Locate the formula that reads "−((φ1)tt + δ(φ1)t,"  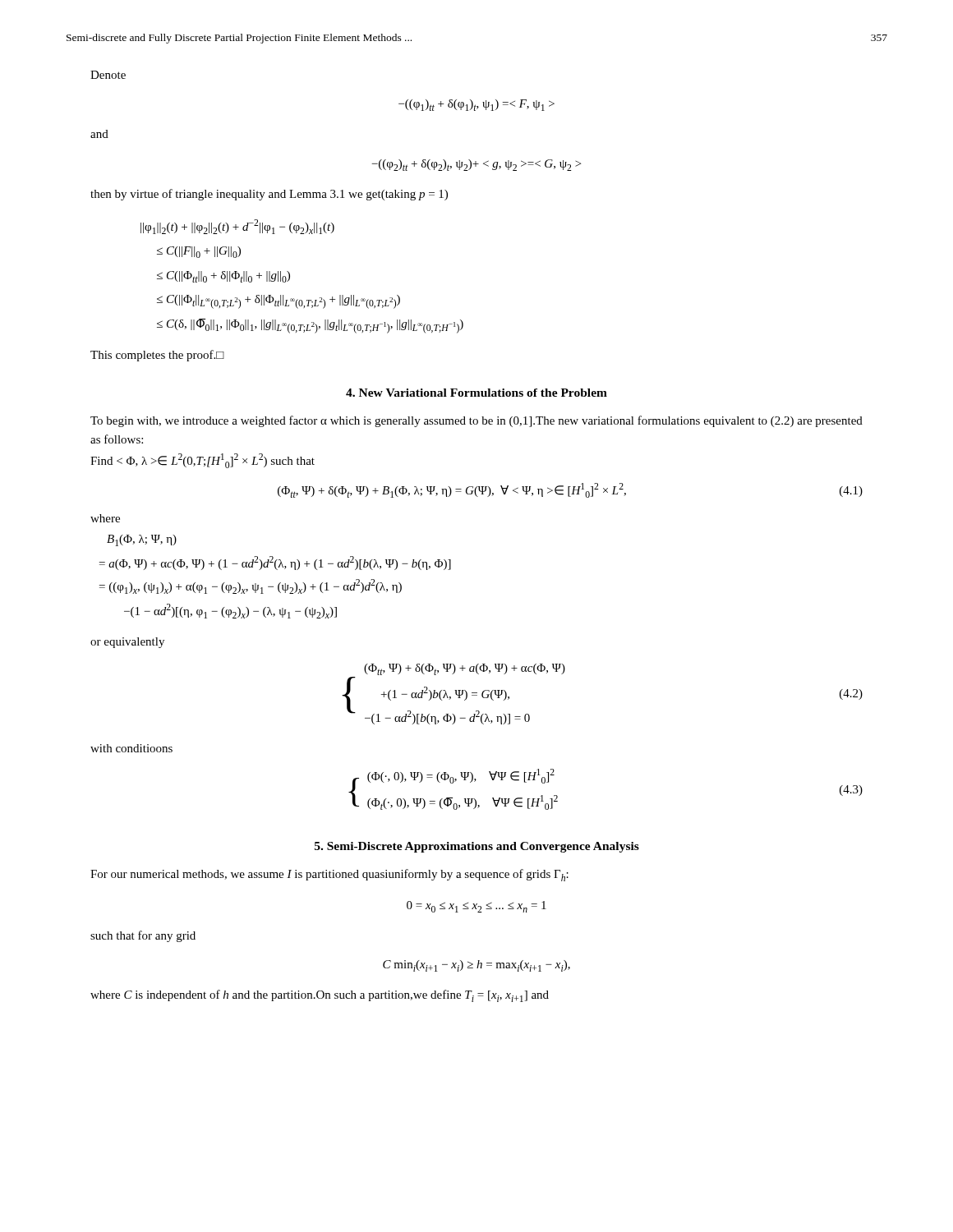point(476,105)
